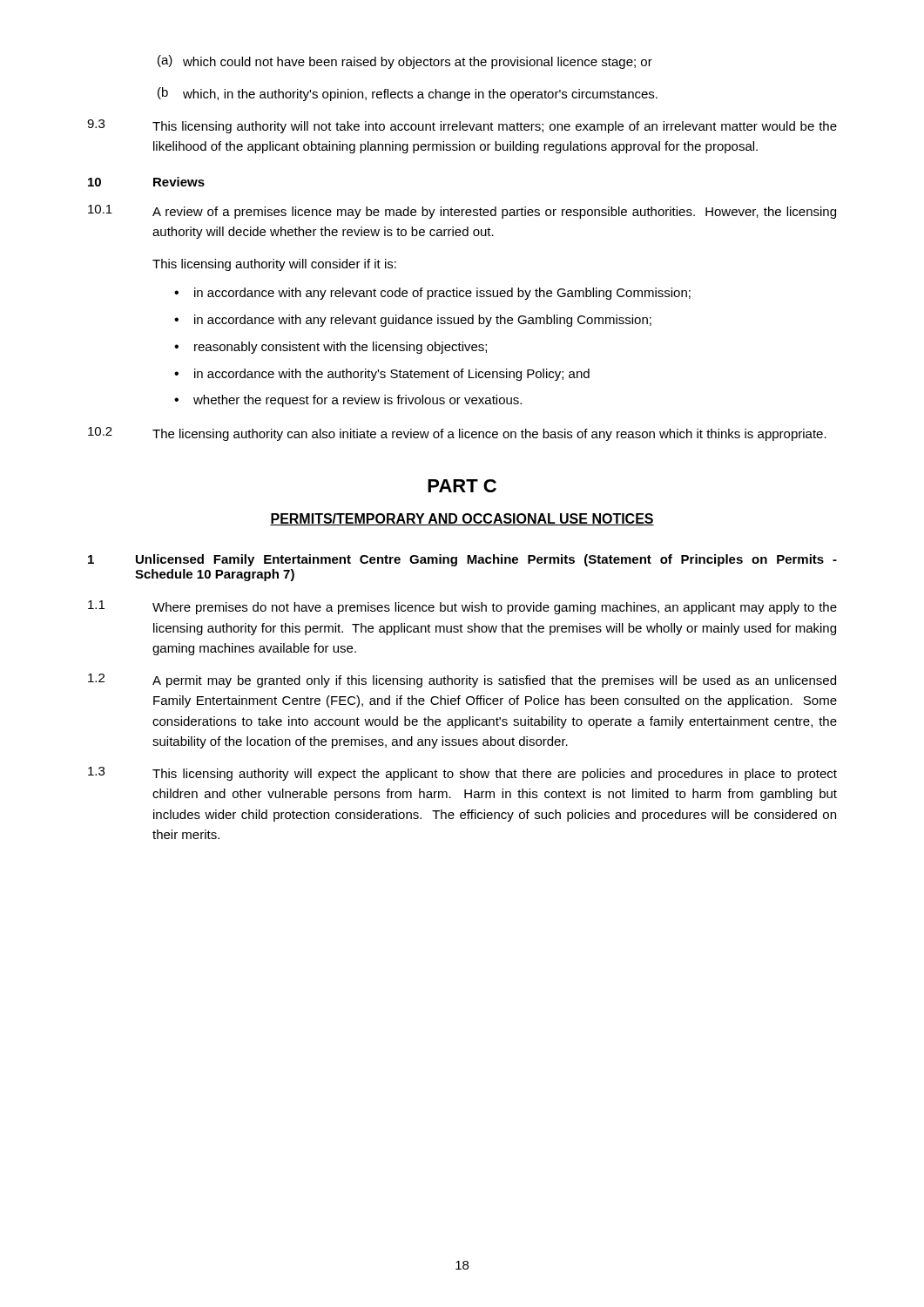
Task: Locate the section header that says "10 Reviews"
Action: pyautogui.click(x=91, y=182)
